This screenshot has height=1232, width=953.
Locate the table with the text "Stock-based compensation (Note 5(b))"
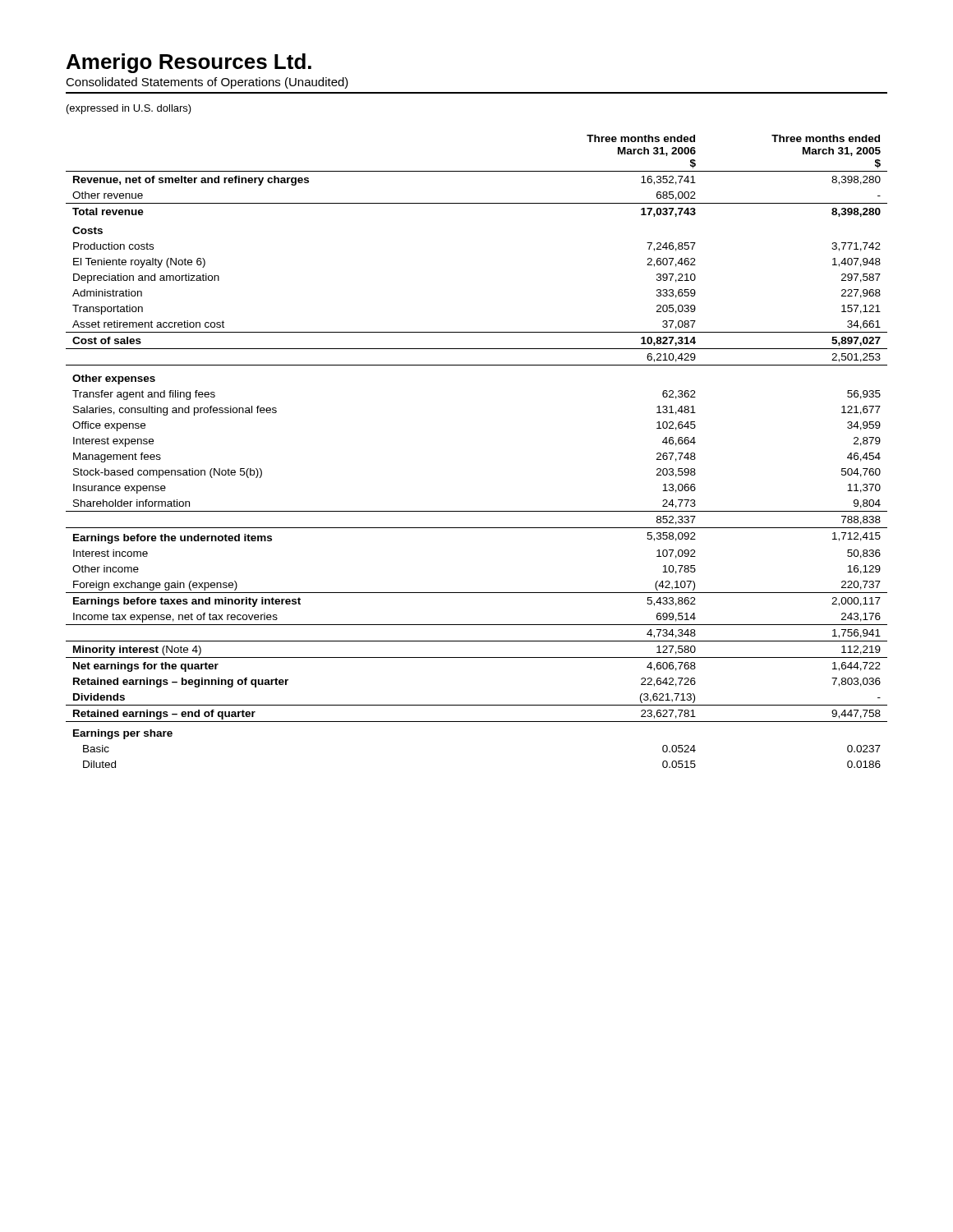click(476, 451)
